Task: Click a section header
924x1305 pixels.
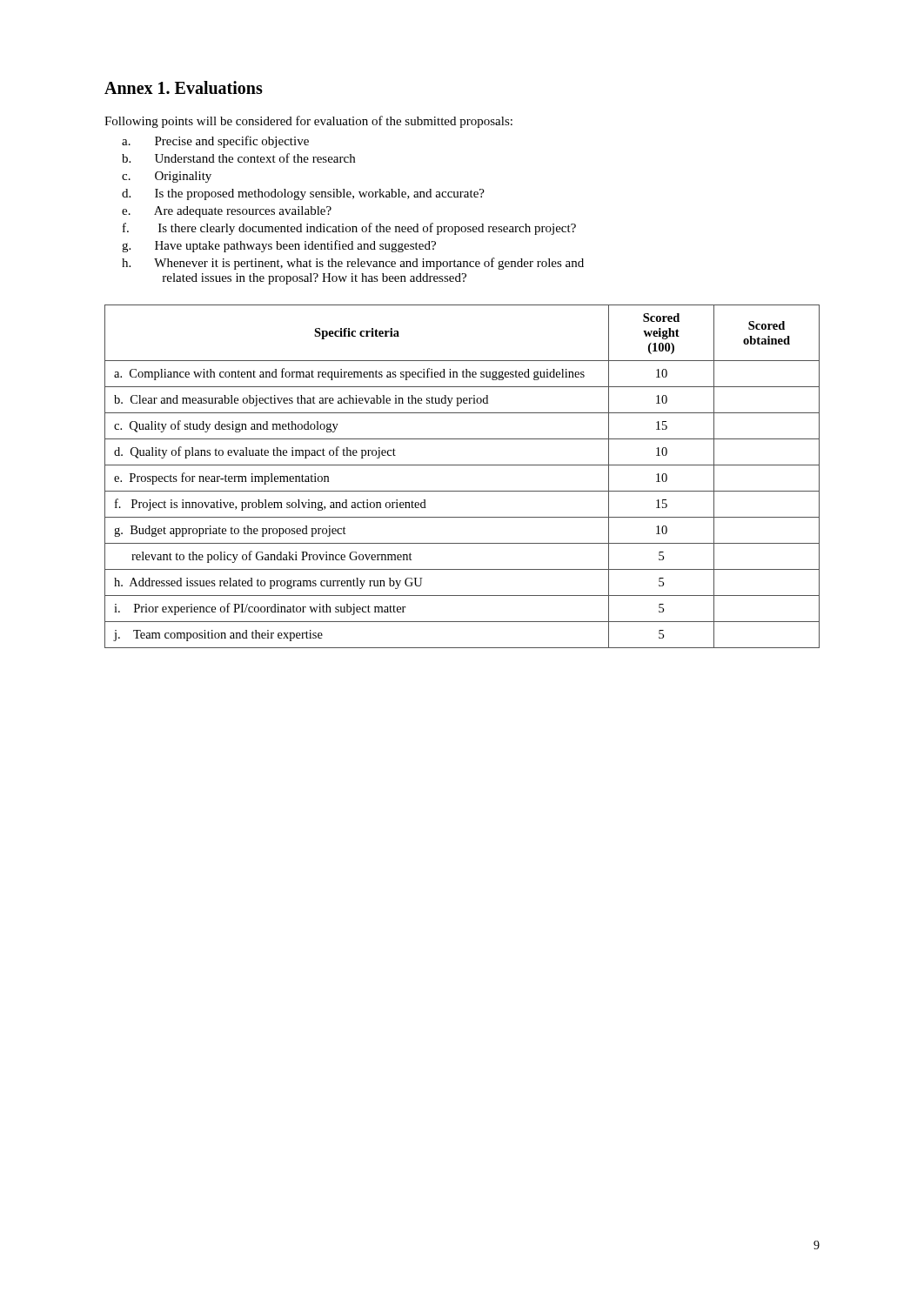Action: [x=183, y=88]
